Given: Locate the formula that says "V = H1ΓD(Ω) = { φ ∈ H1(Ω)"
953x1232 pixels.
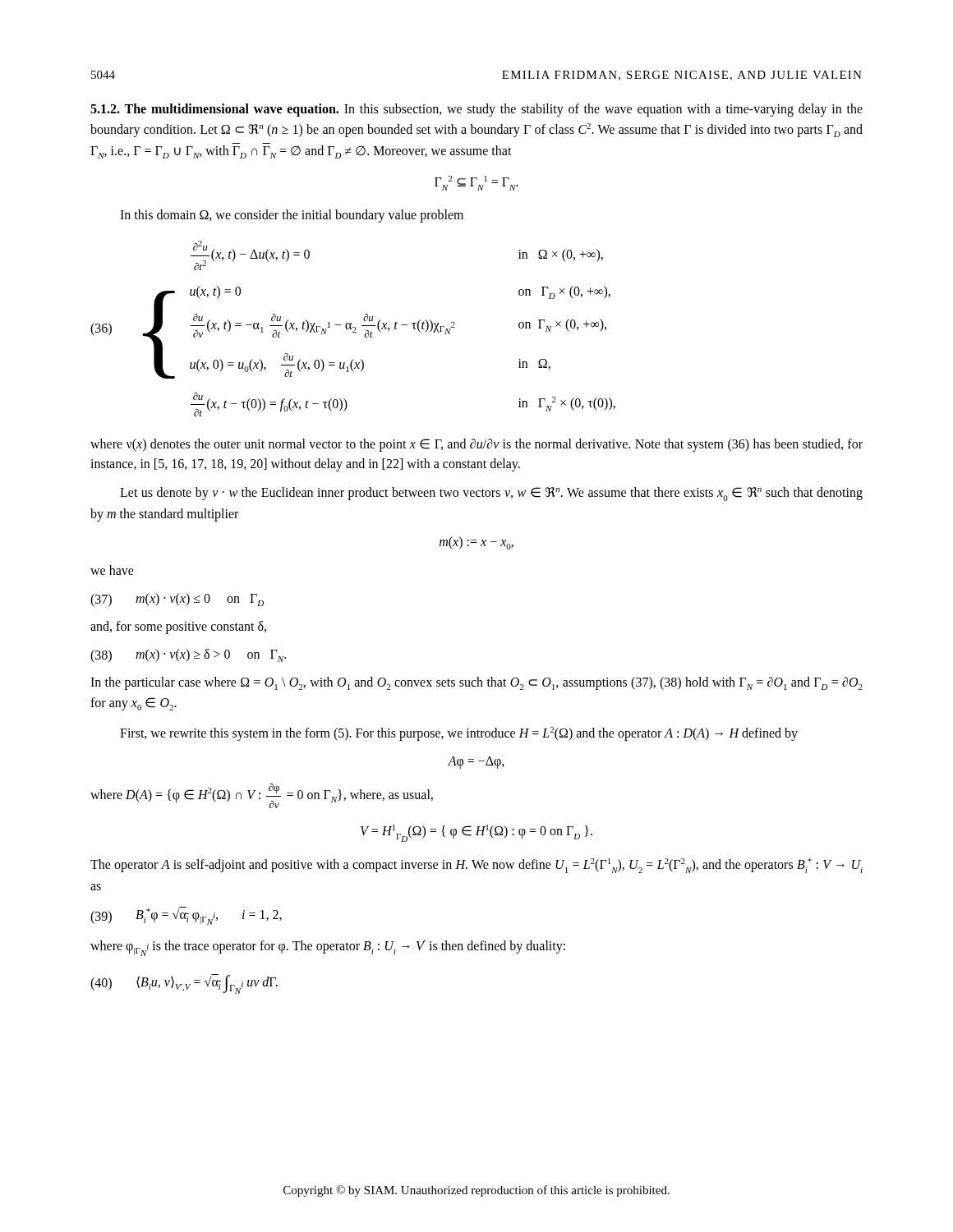Looking at the screenshot, I should coord(476,833).
